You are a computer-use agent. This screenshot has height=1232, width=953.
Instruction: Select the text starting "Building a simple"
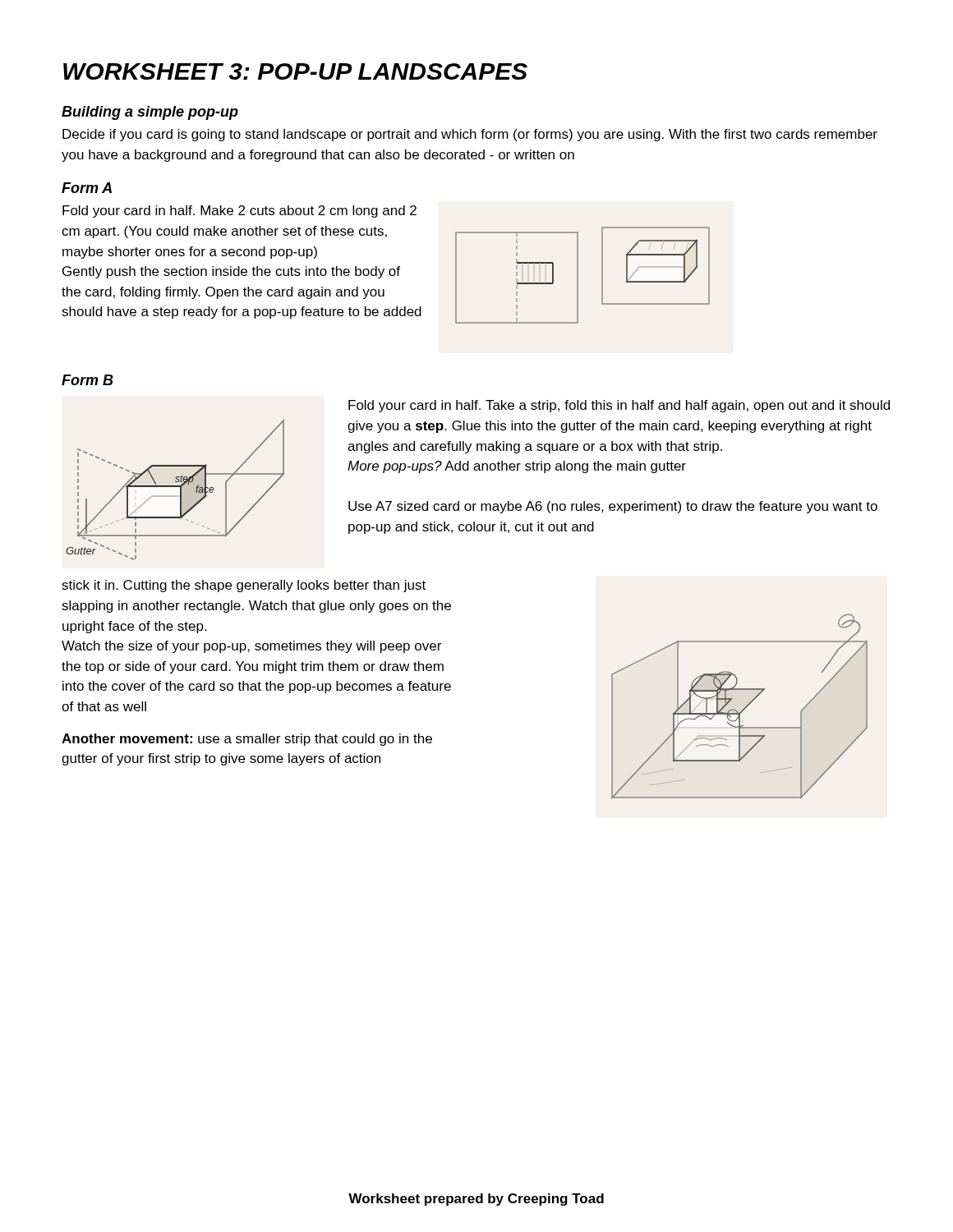150,112
